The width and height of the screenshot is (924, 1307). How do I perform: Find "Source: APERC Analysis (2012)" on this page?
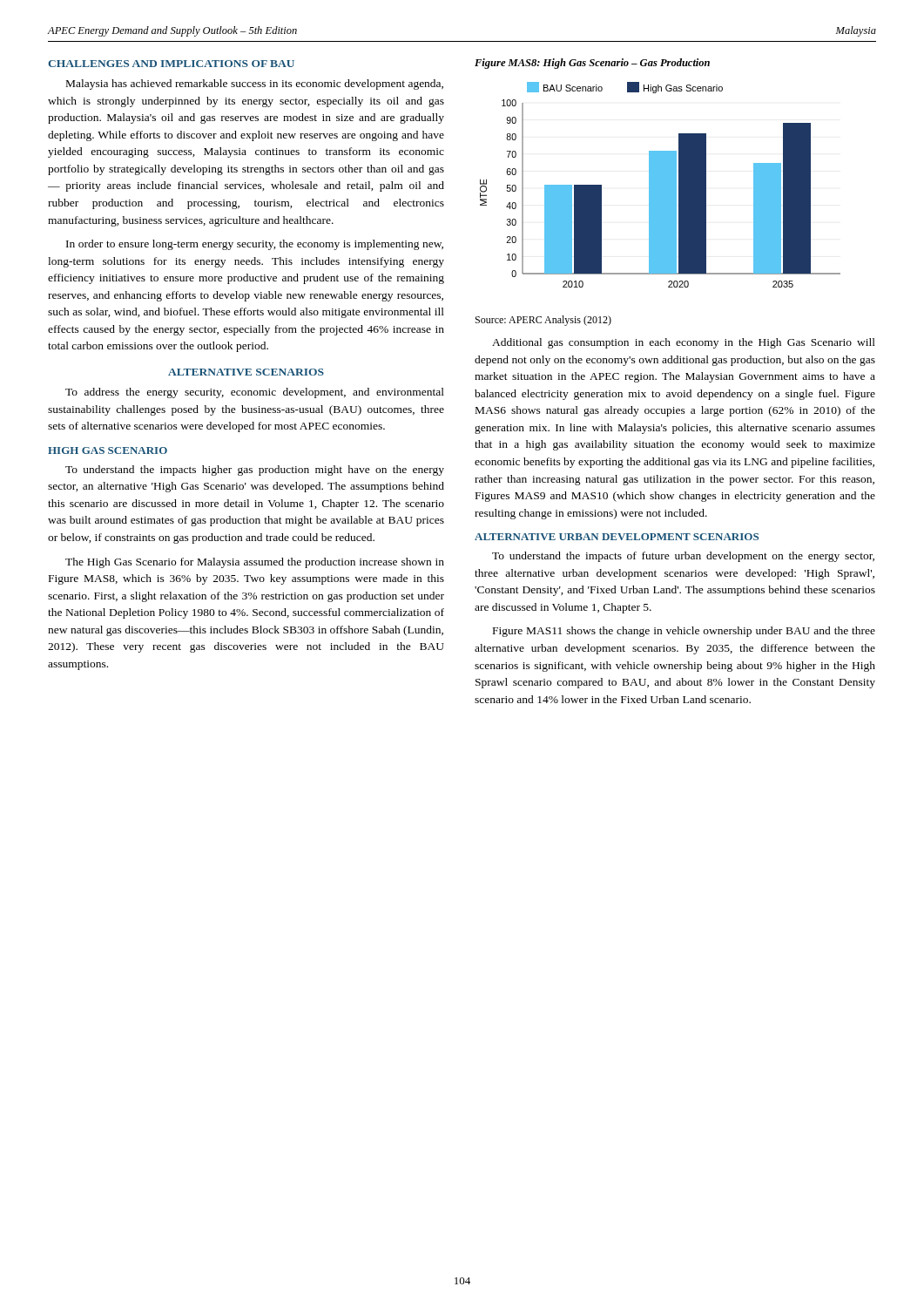coord(543,320)
